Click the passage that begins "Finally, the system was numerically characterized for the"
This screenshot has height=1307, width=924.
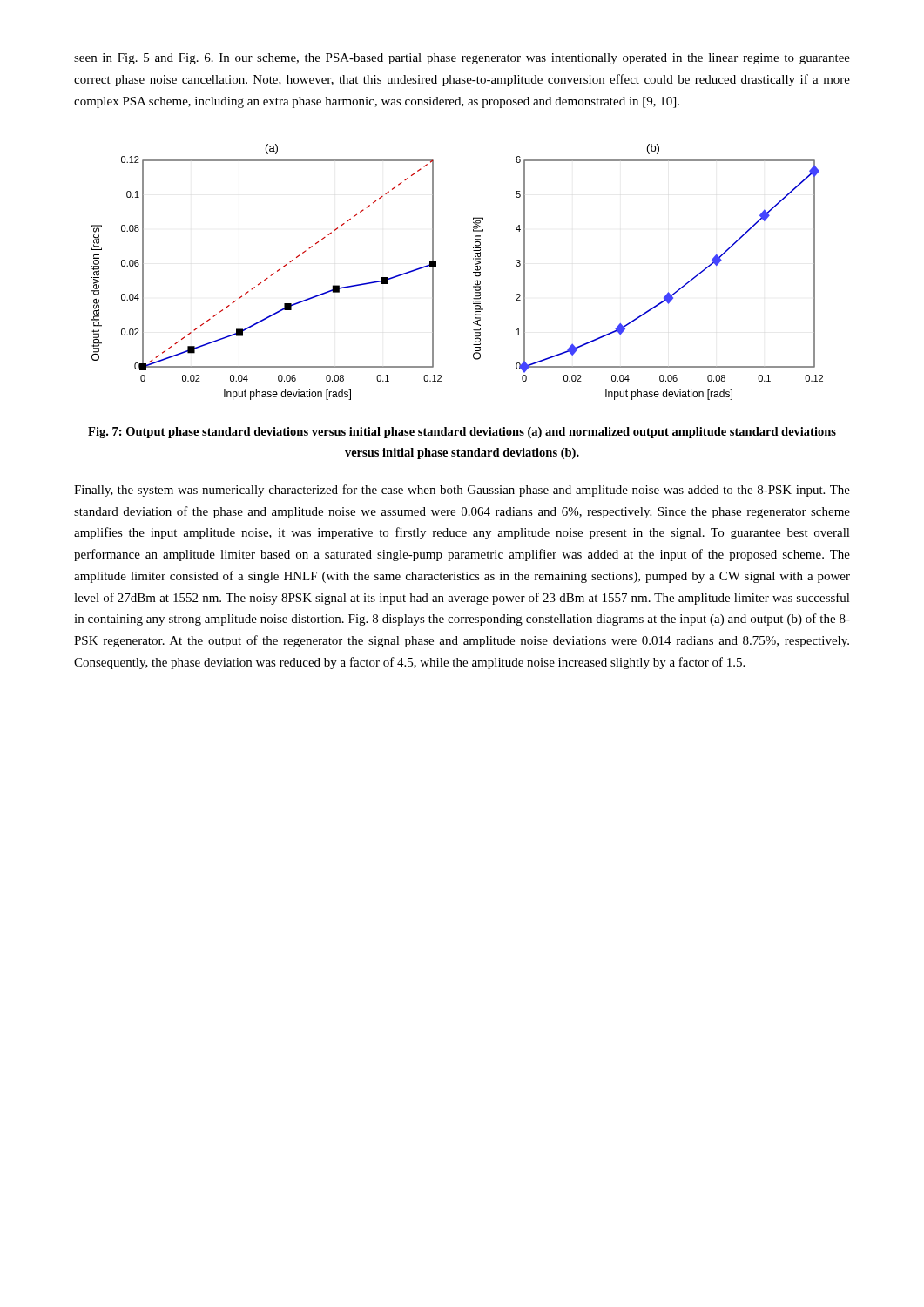coord(462,576)
